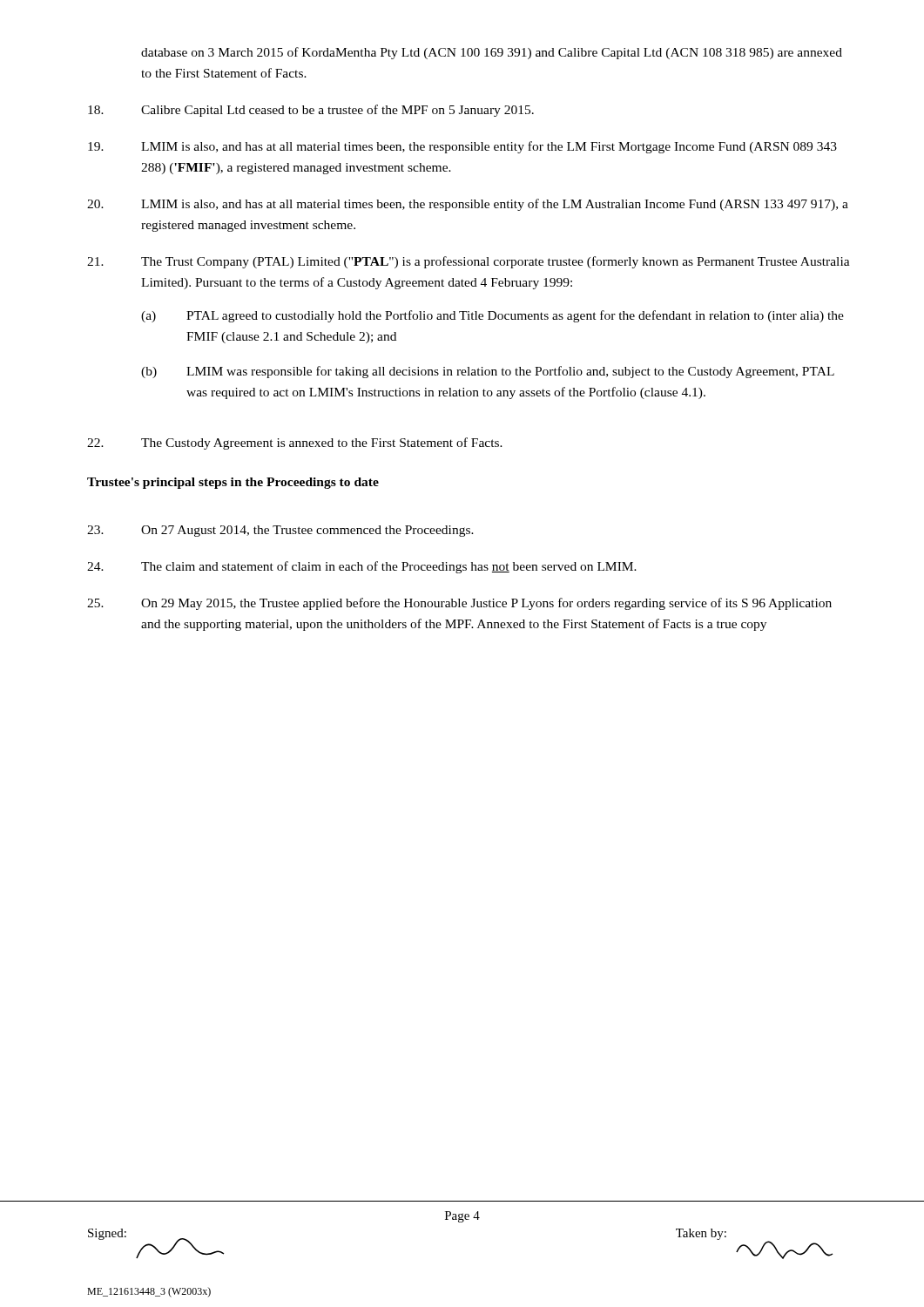Find the list item with the text "(a) PTAL agreed"

pos(498,326)
